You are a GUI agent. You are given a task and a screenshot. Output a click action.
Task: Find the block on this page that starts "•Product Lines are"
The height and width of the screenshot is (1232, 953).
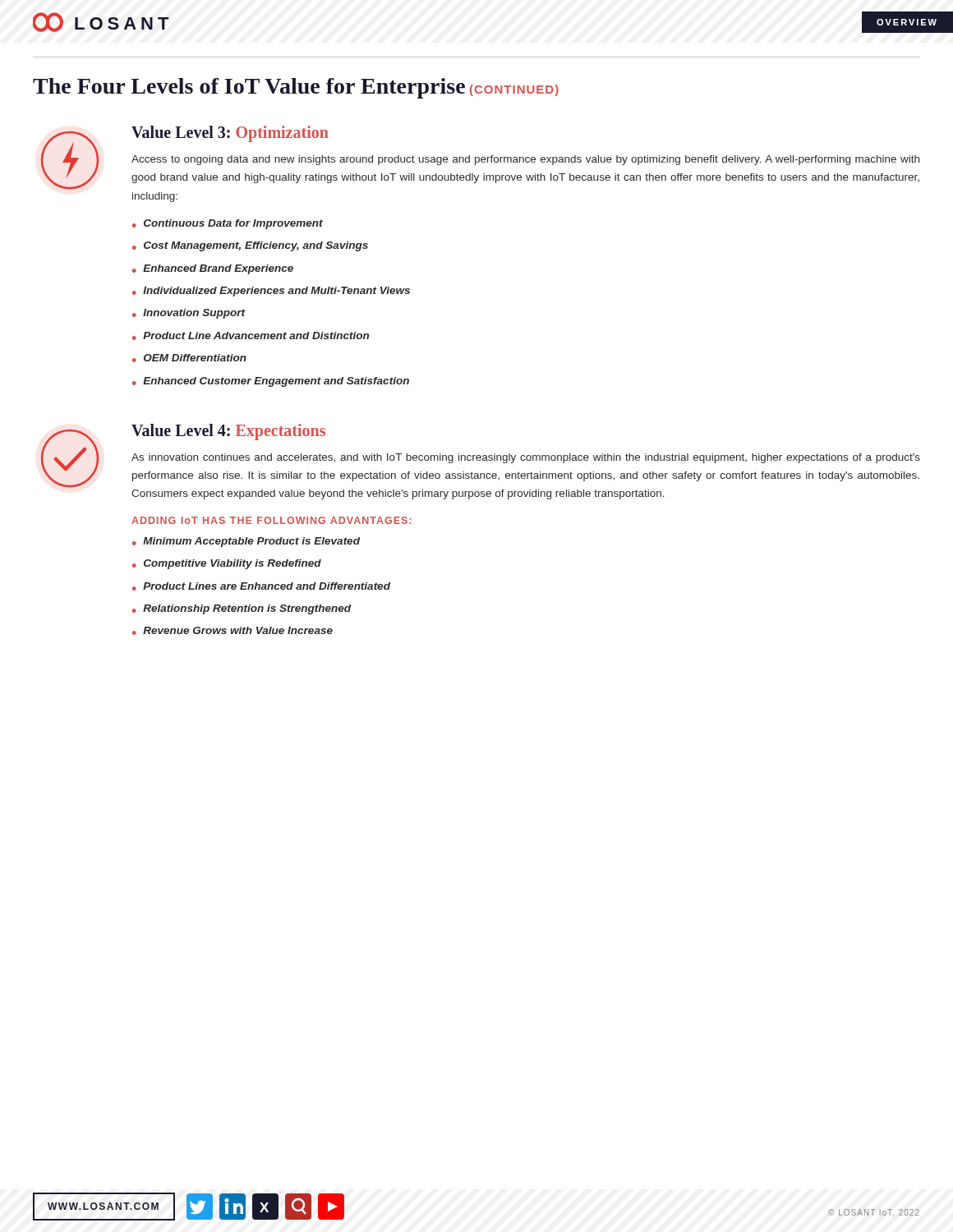(261, 589)
